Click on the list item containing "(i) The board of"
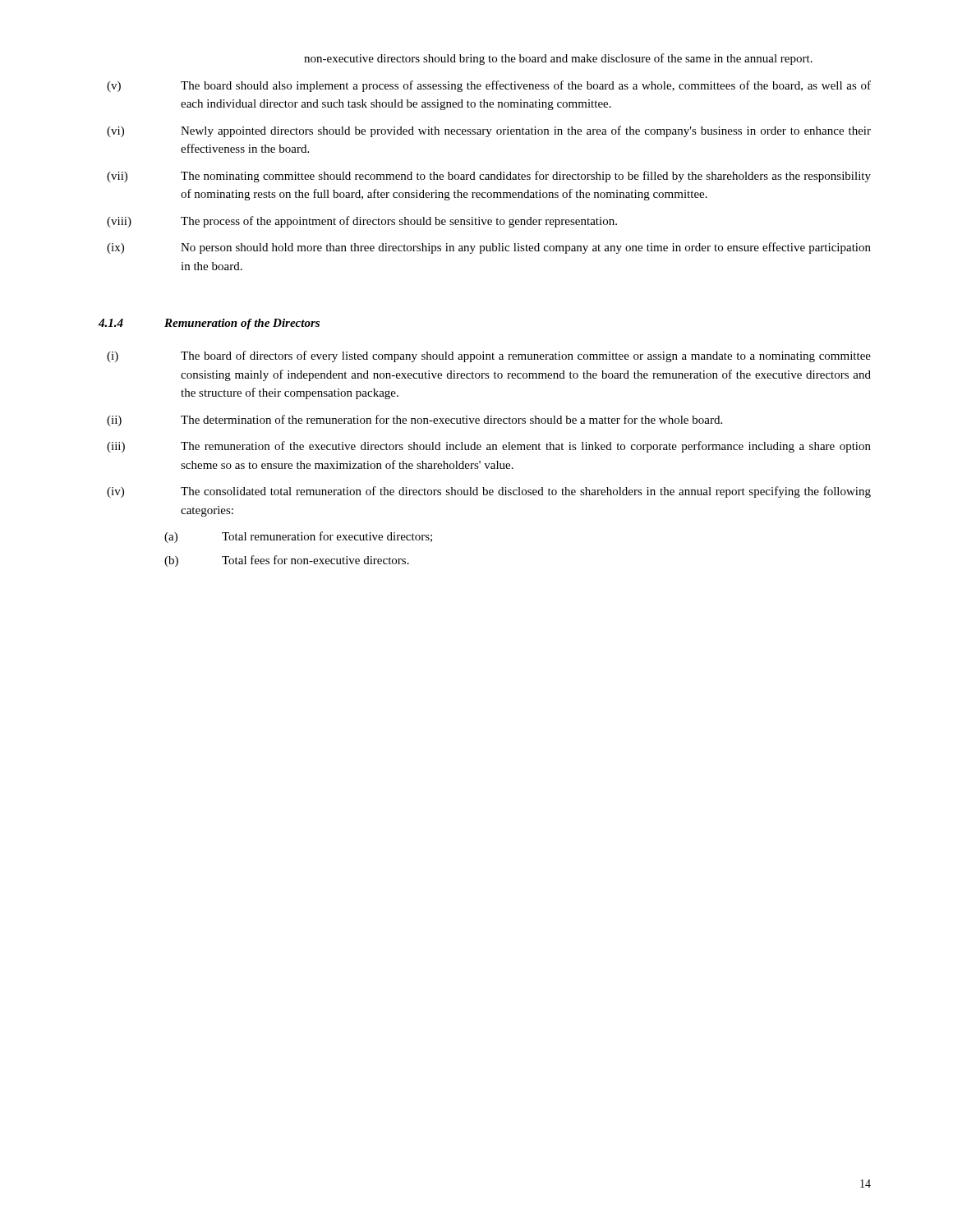The width and height of the screenshot is (953, 1232). click(485, 374)
